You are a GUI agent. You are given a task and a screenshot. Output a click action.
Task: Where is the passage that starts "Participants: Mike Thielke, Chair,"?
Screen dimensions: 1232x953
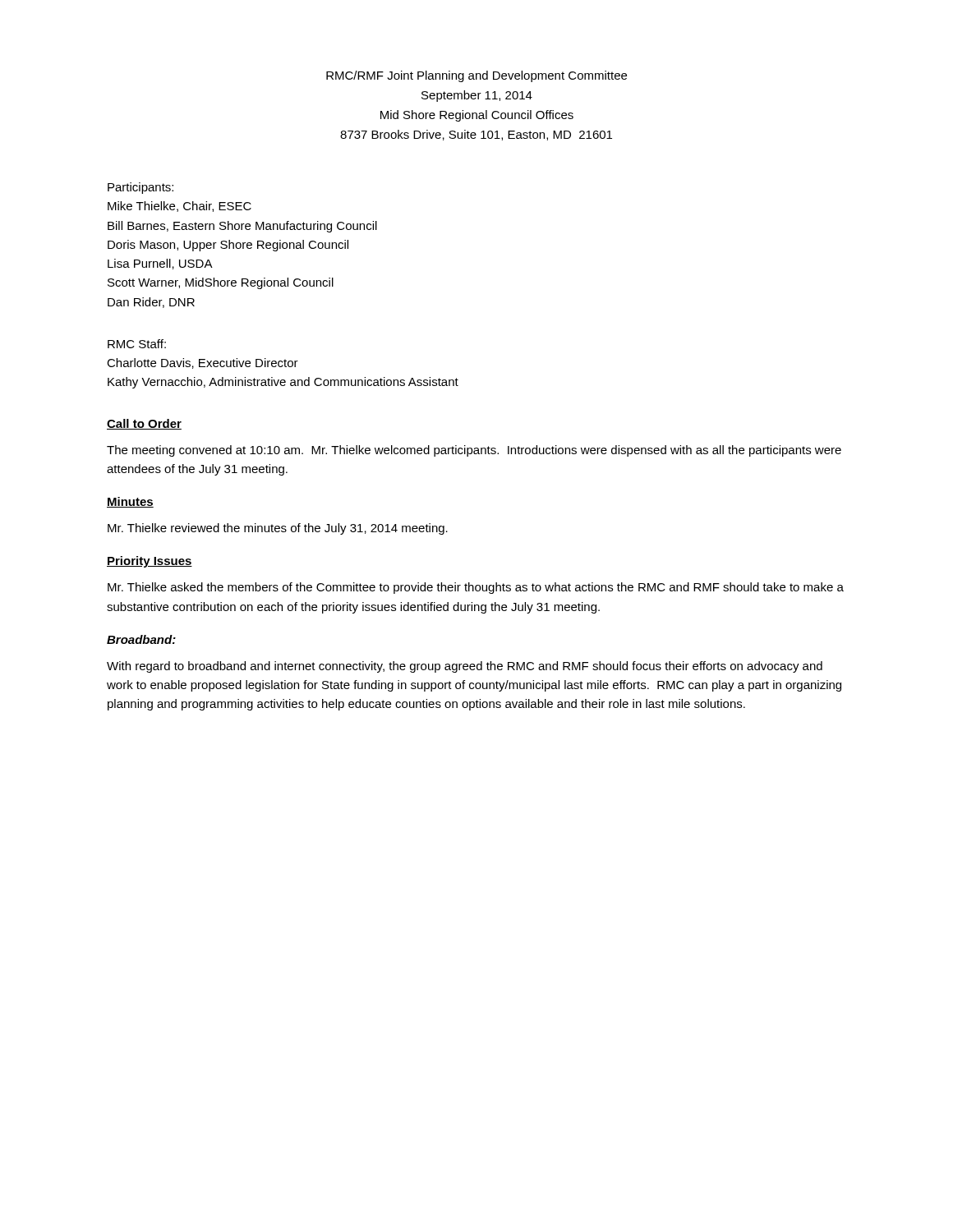click(x=242, y=244)
